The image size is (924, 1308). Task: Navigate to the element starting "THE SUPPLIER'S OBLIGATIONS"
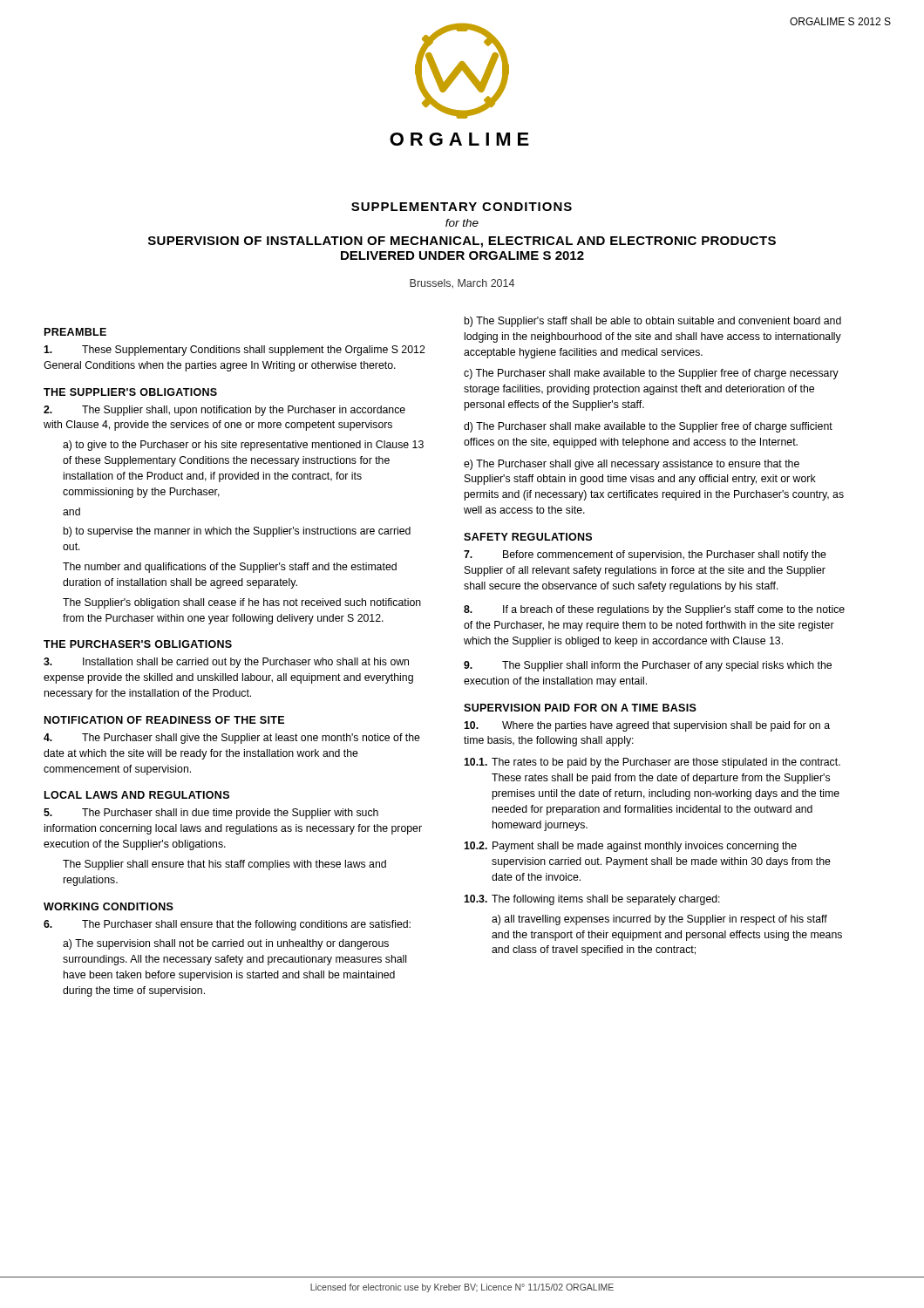131,392
